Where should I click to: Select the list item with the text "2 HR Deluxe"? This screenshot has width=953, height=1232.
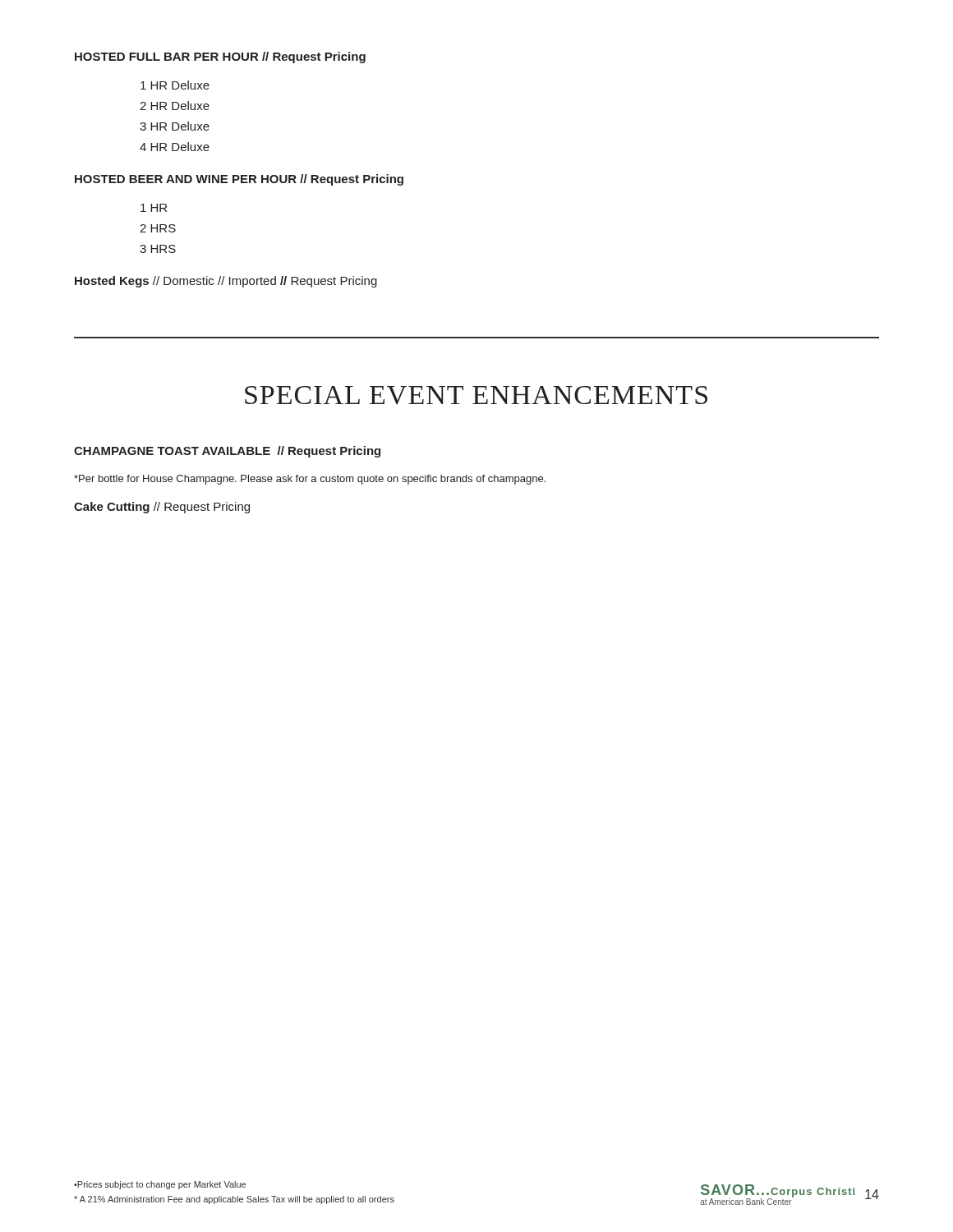pyautogui.click(x=175, y=106)
